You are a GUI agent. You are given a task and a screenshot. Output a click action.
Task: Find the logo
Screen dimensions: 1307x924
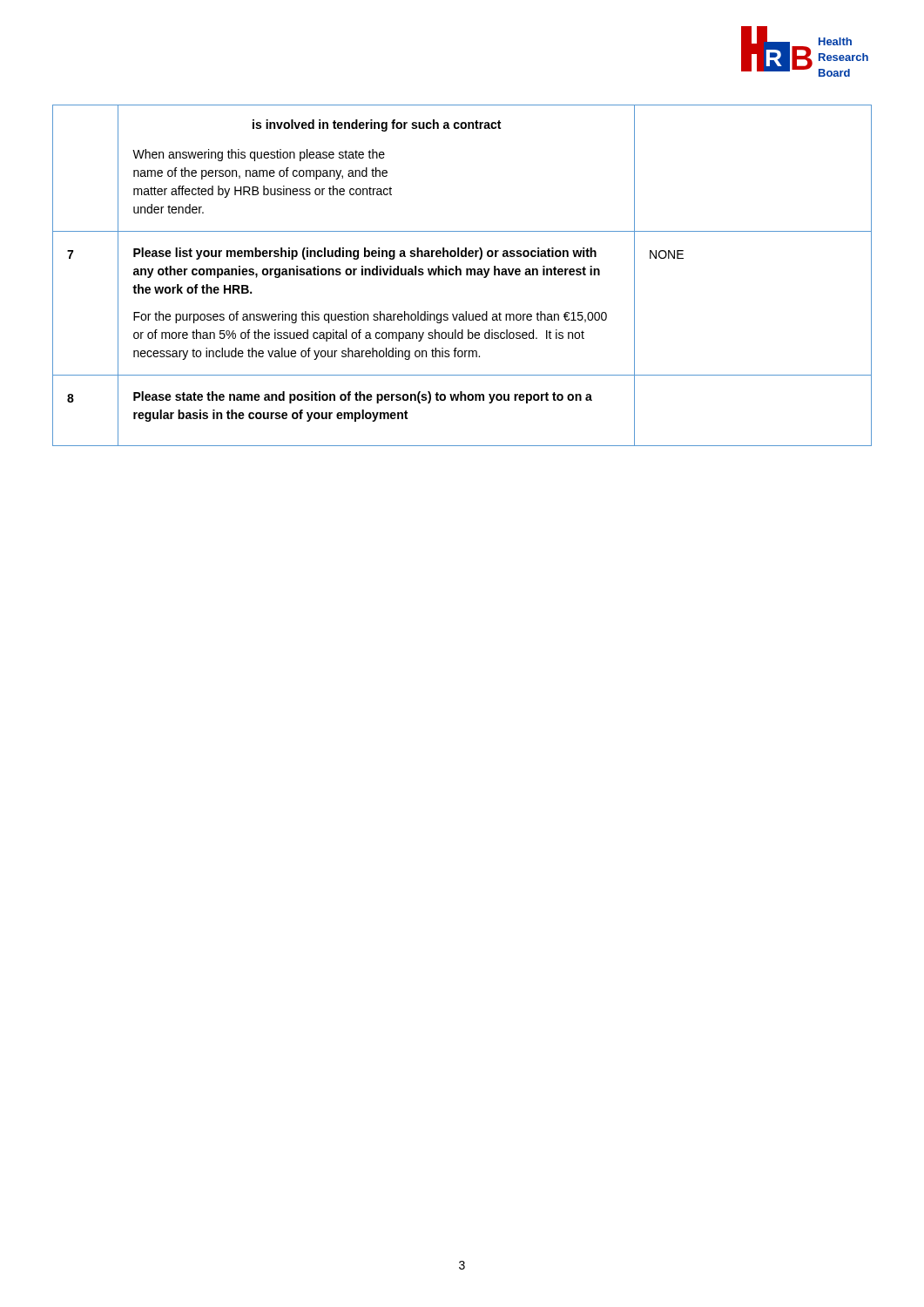(x=811, y=62)
